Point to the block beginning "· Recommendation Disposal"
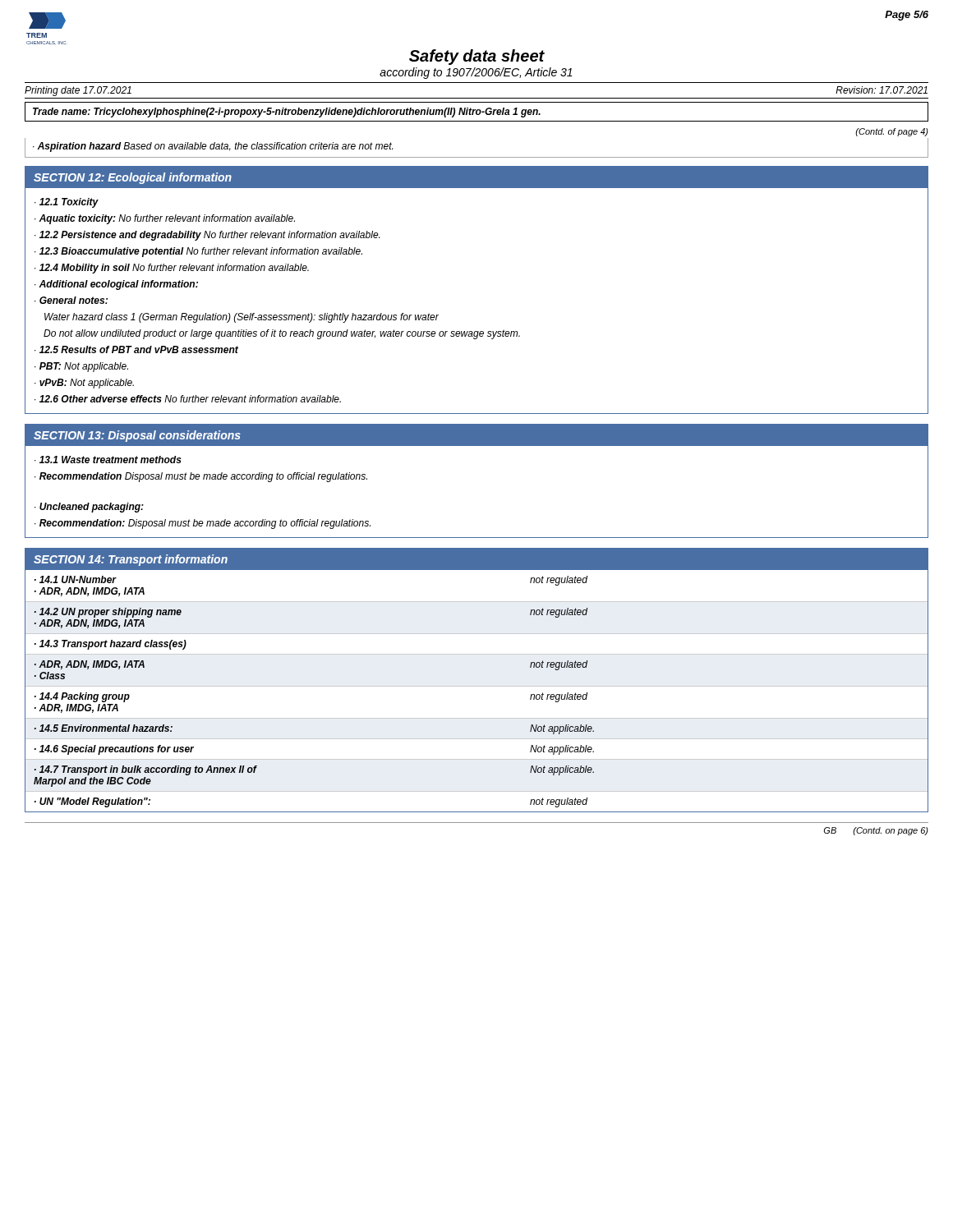 click(x=201, y=476)
